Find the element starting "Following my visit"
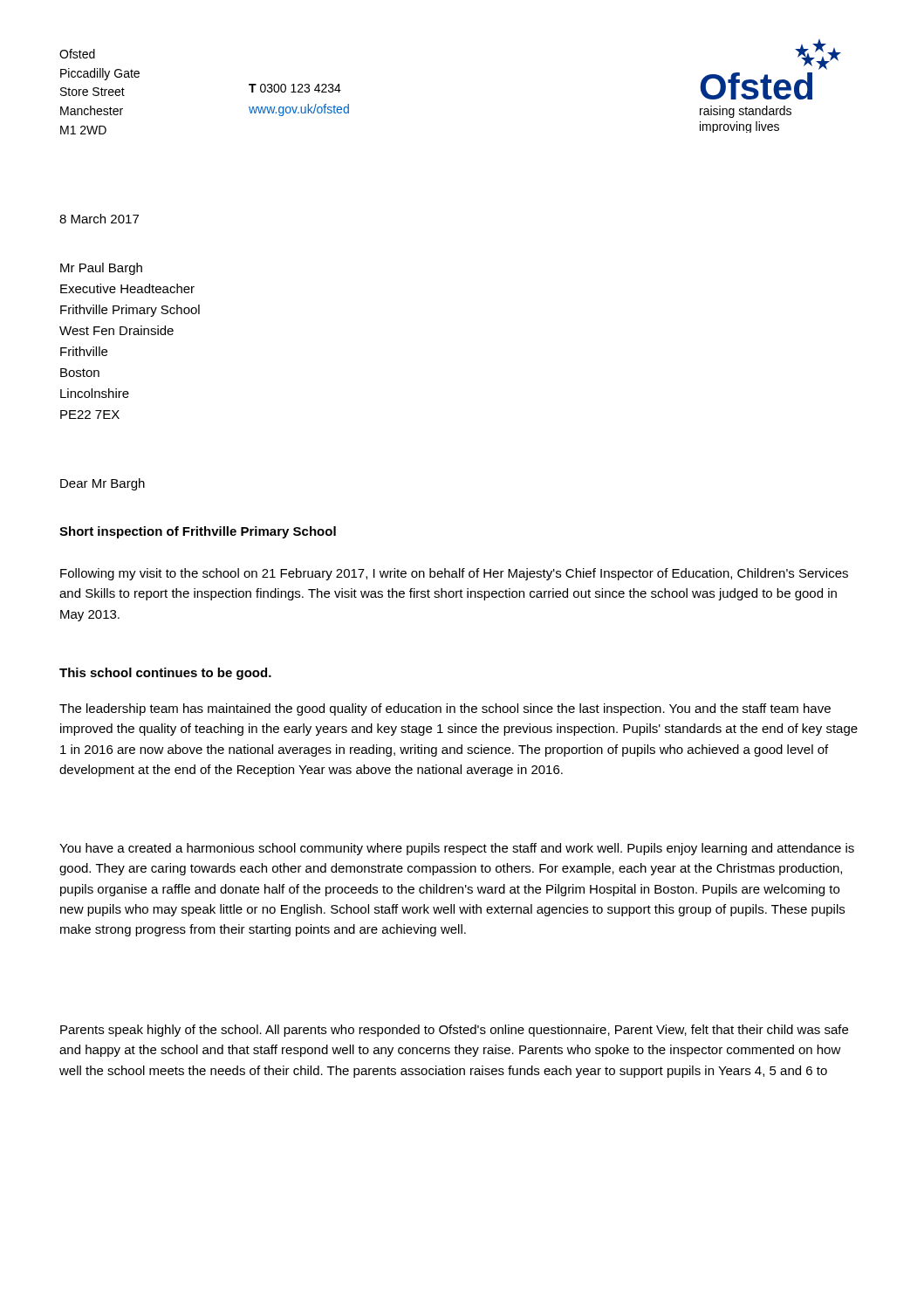The width and height of the screenshot is (924, 1309). click(454, 593)
